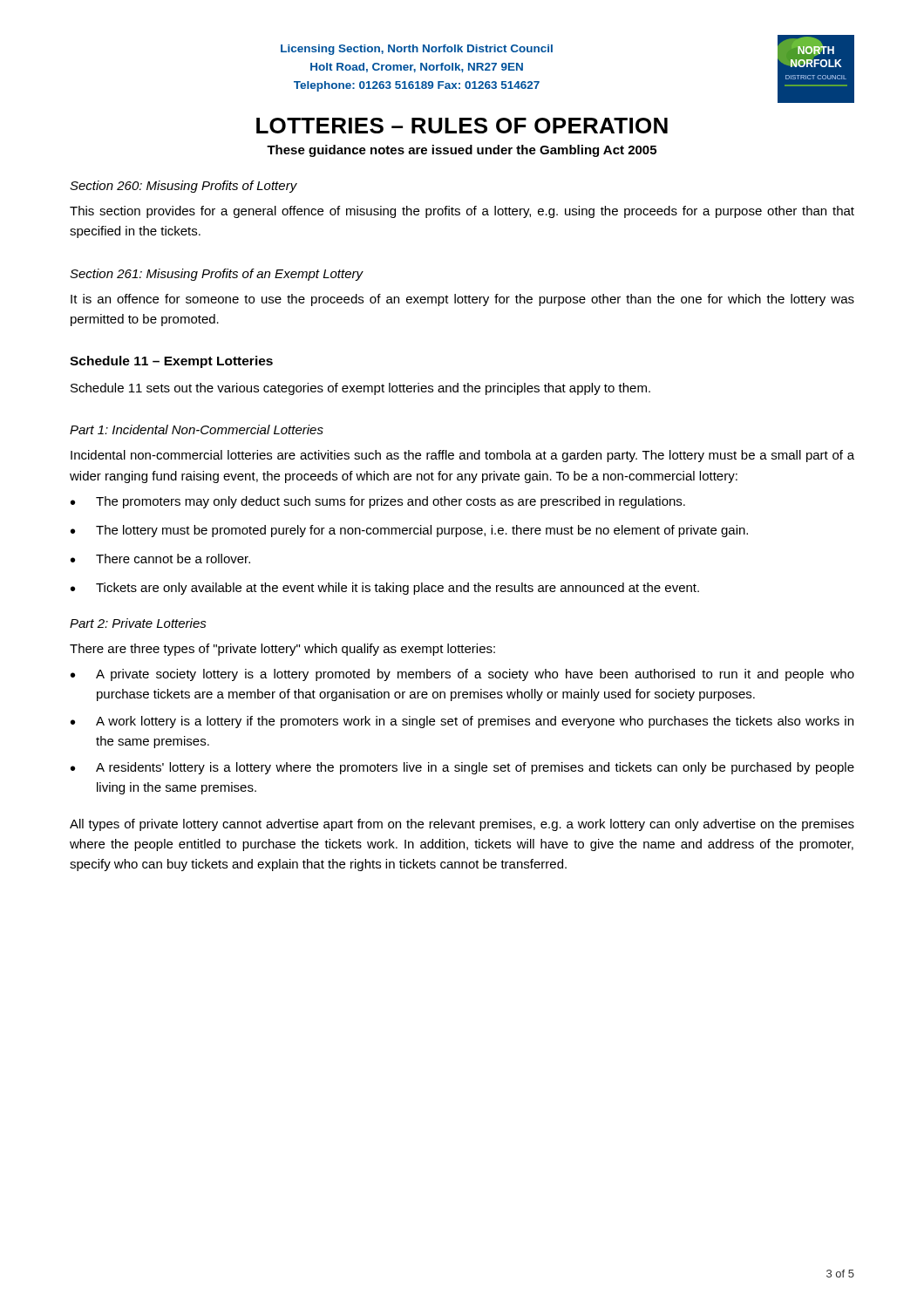The image size is (924, 1308).
Task: Locate the block of text that opens with "It is an offence"
Action: pyautogui.click(x=462, y=308)
